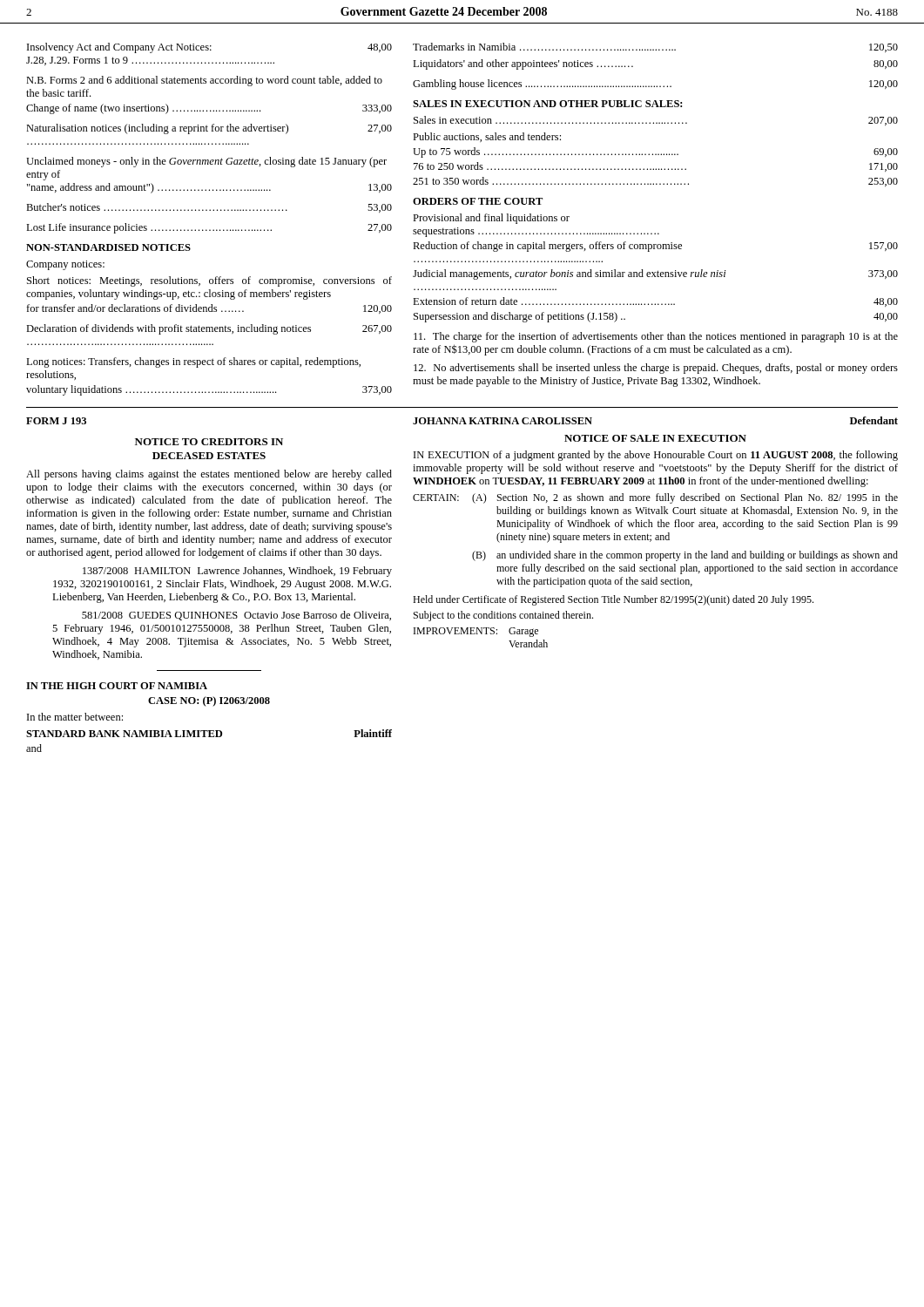Select the text block starting "Held under Certificate"
The width and height of the screenshot is (924, 1307).
613,599
